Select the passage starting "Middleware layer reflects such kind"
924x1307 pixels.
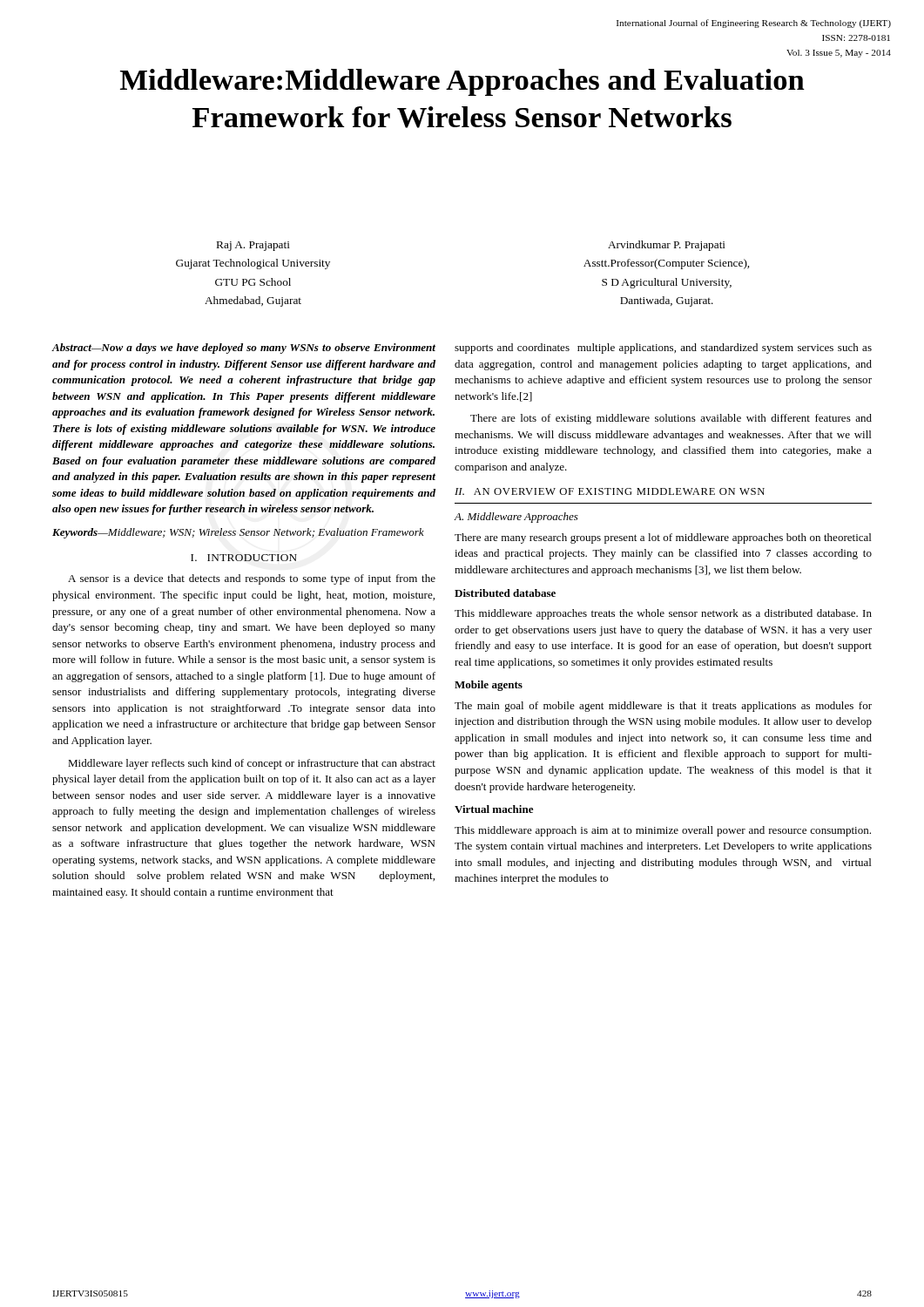click(244, 828)
